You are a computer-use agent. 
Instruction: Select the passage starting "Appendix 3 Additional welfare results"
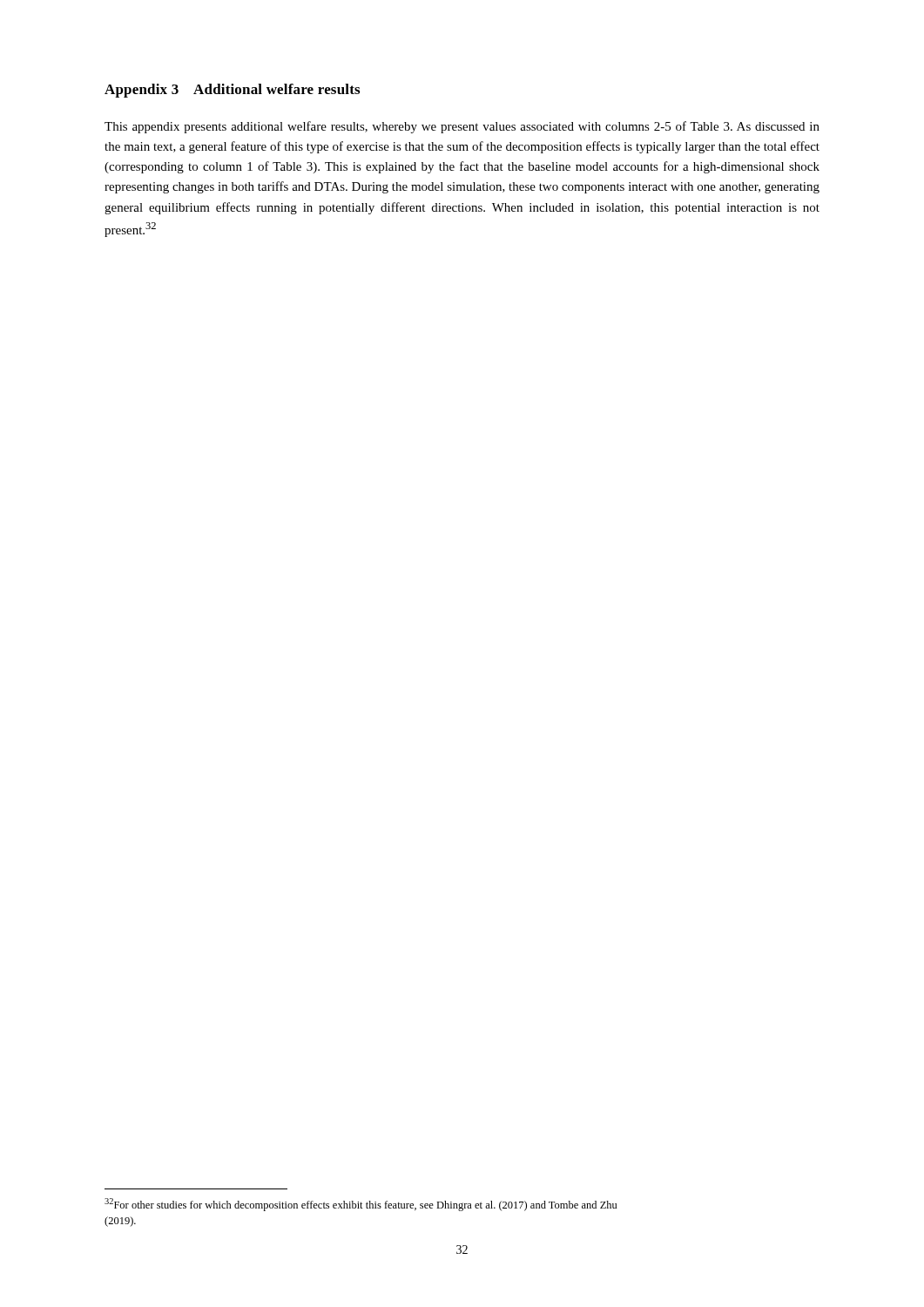click(232, 89)
